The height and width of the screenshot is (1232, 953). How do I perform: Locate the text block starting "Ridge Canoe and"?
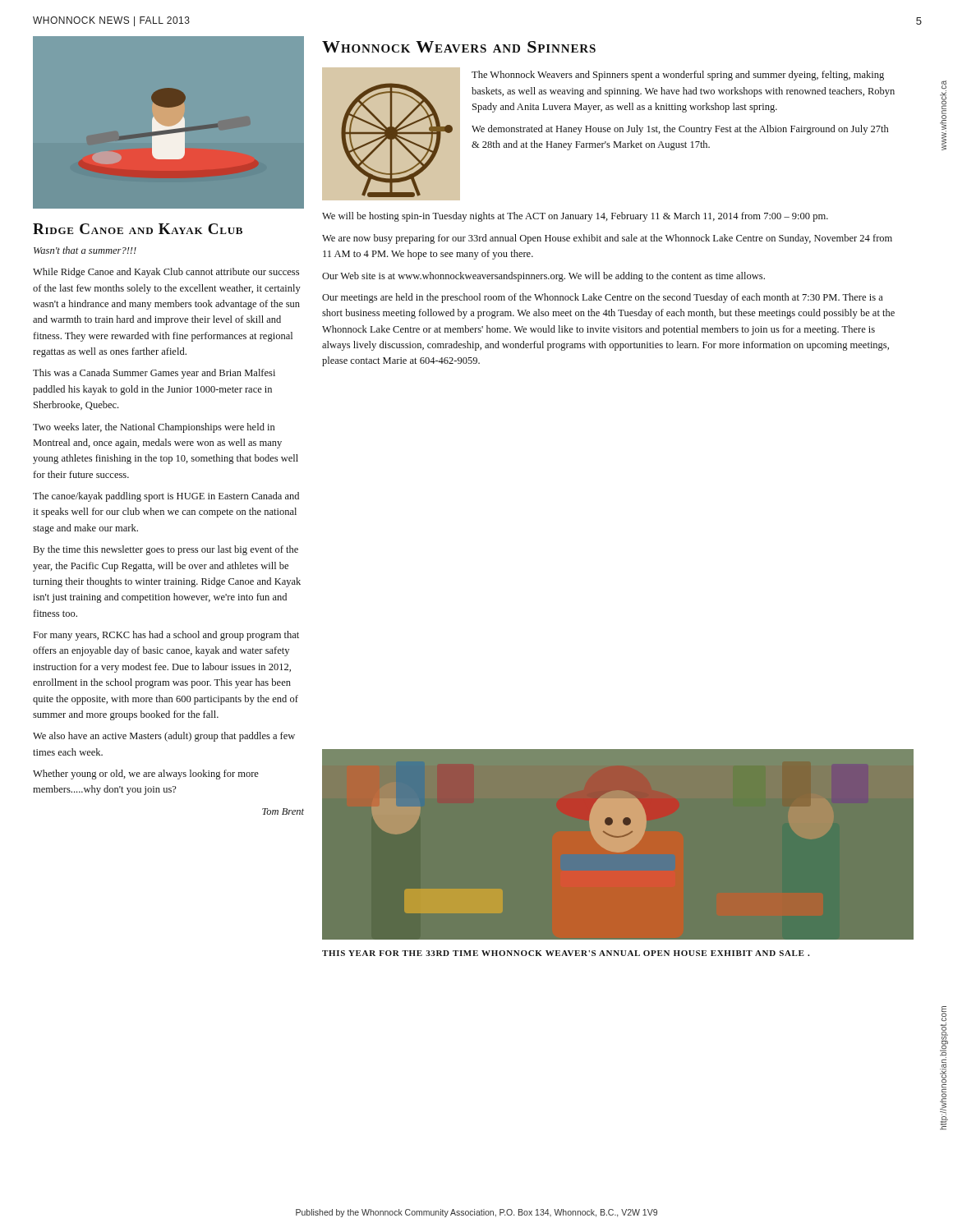point(138,229)
